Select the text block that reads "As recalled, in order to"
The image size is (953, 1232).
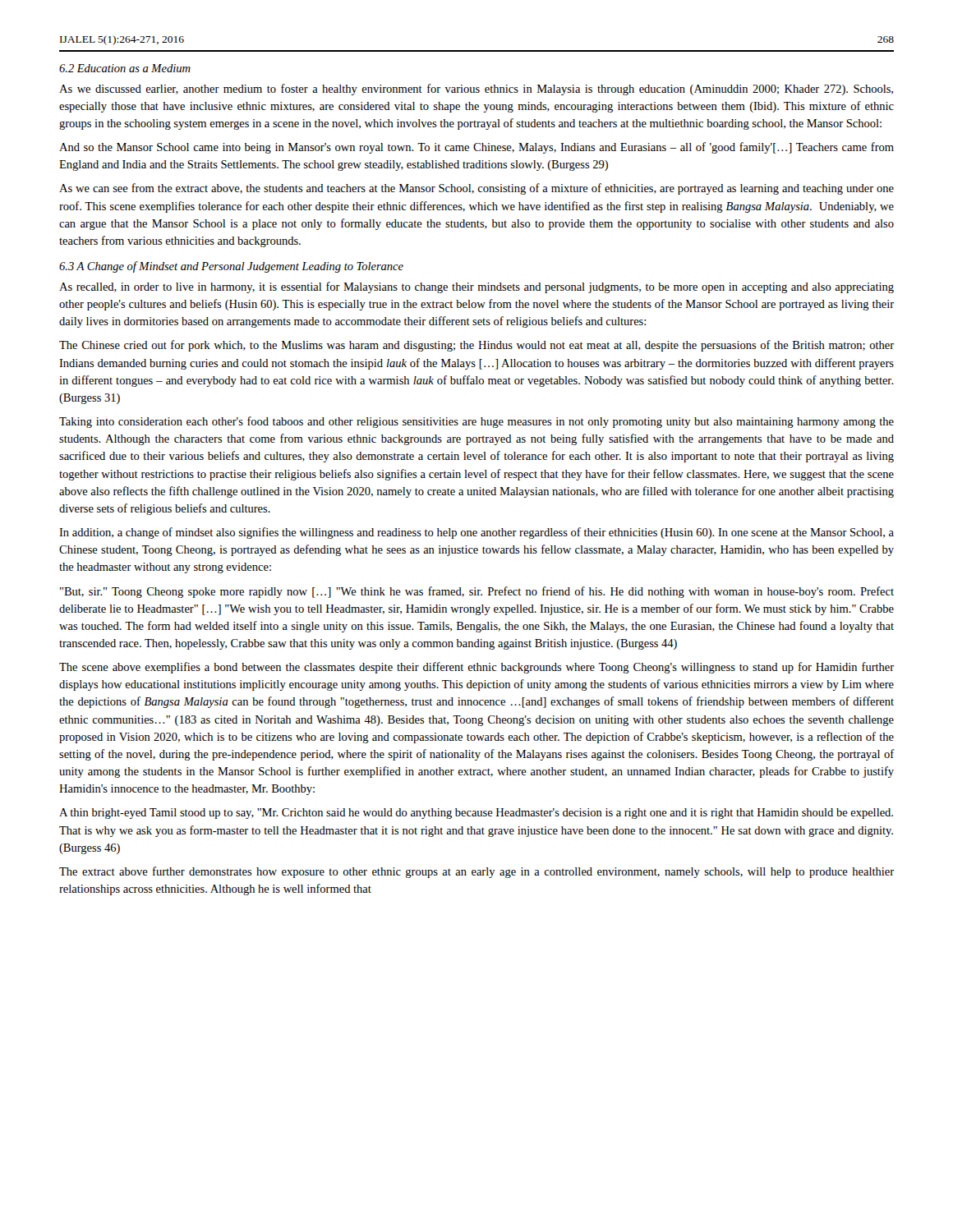[476, 304]
